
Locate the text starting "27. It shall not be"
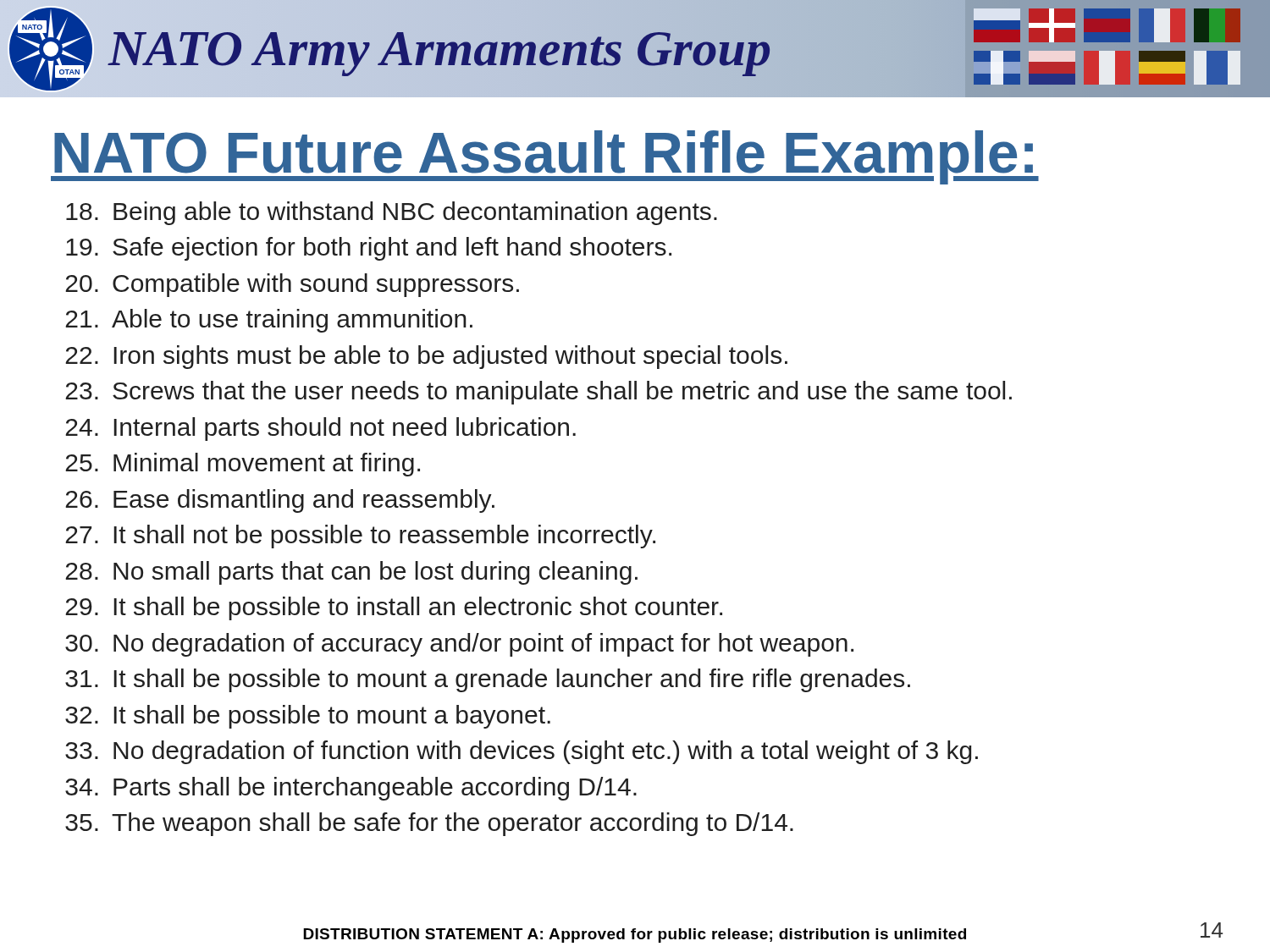[354, 535]
